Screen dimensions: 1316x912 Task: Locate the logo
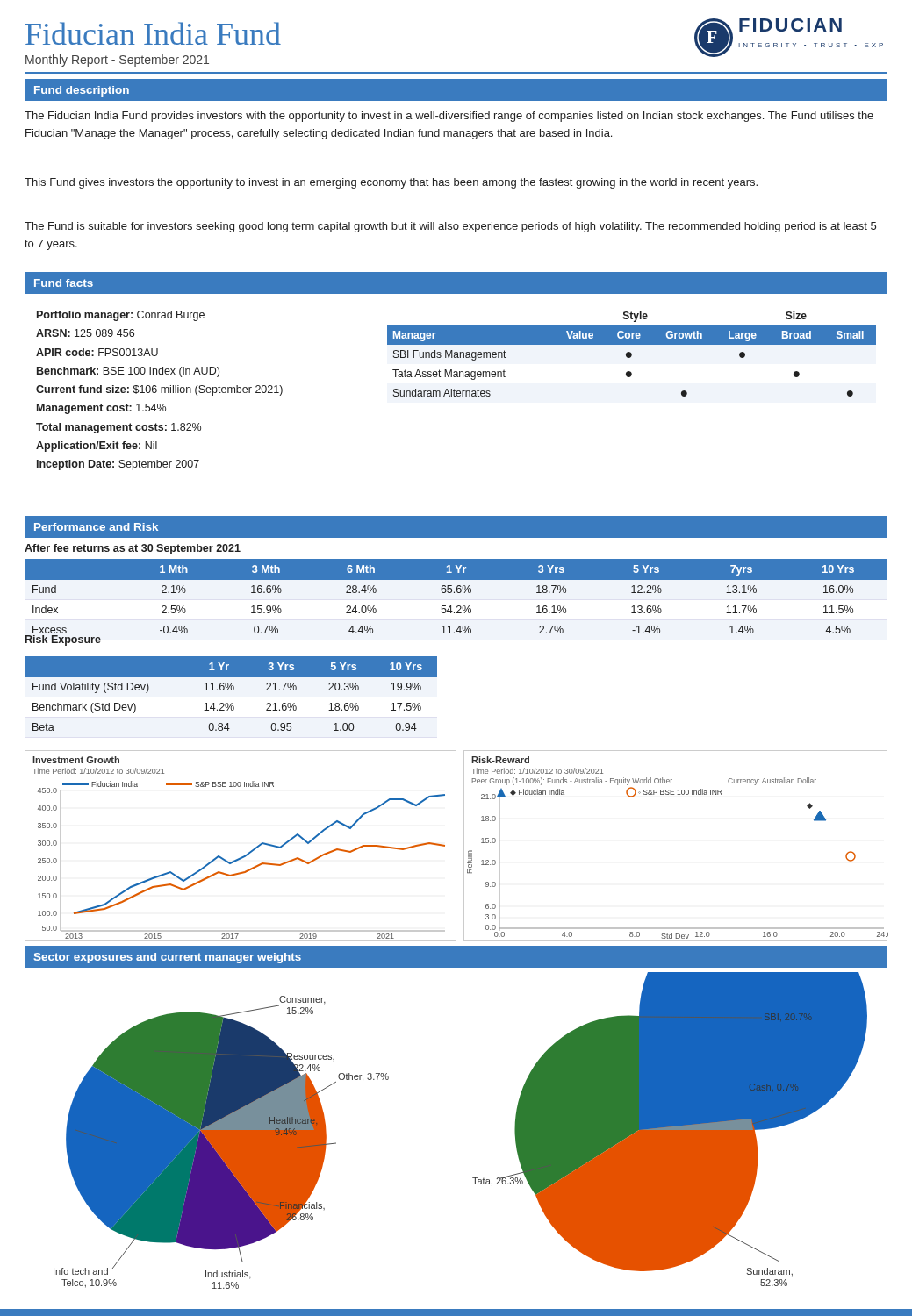coord(791,38)
